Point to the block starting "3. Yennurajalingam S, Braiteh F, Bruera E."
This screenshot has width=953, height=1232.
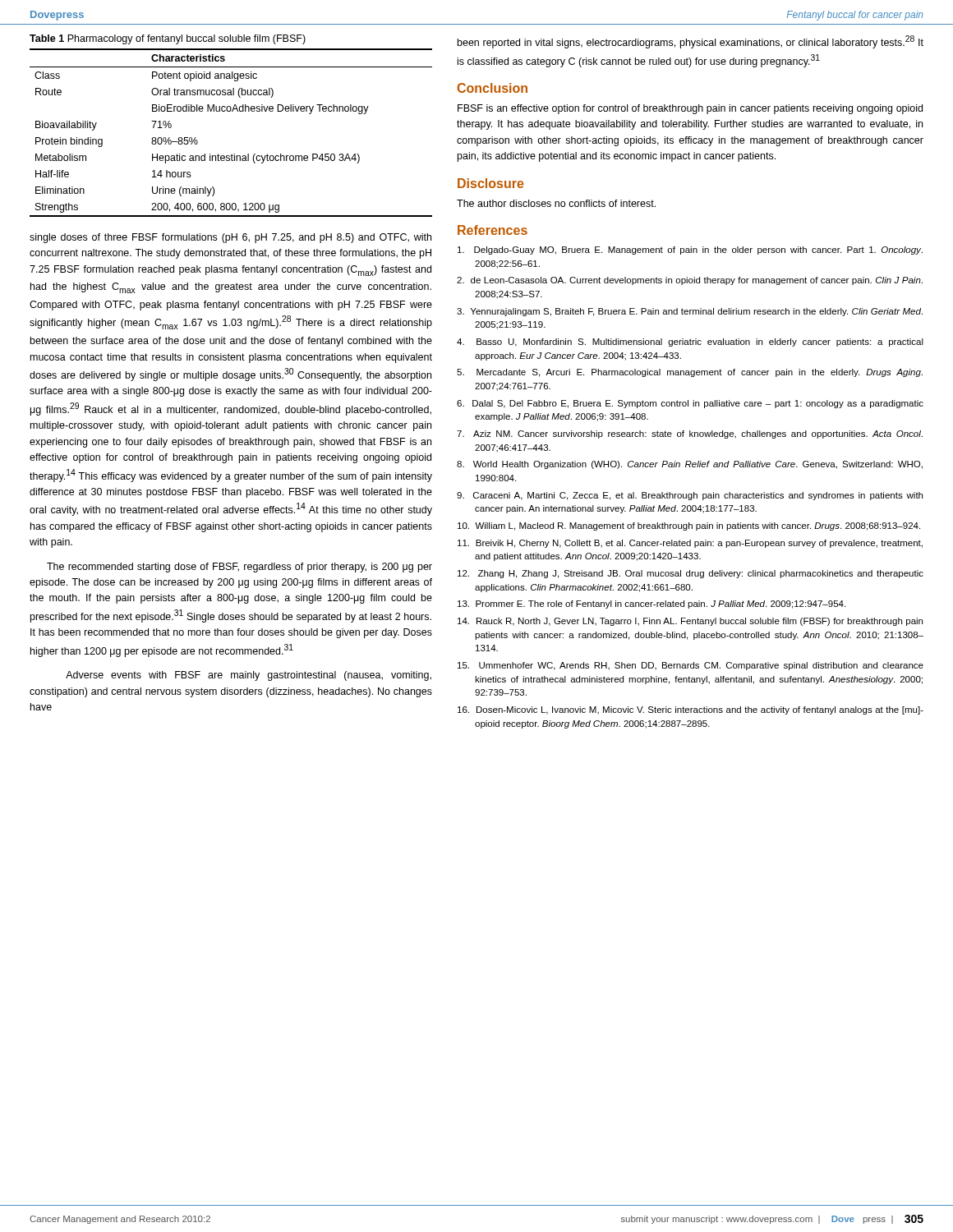coord(690,318)
